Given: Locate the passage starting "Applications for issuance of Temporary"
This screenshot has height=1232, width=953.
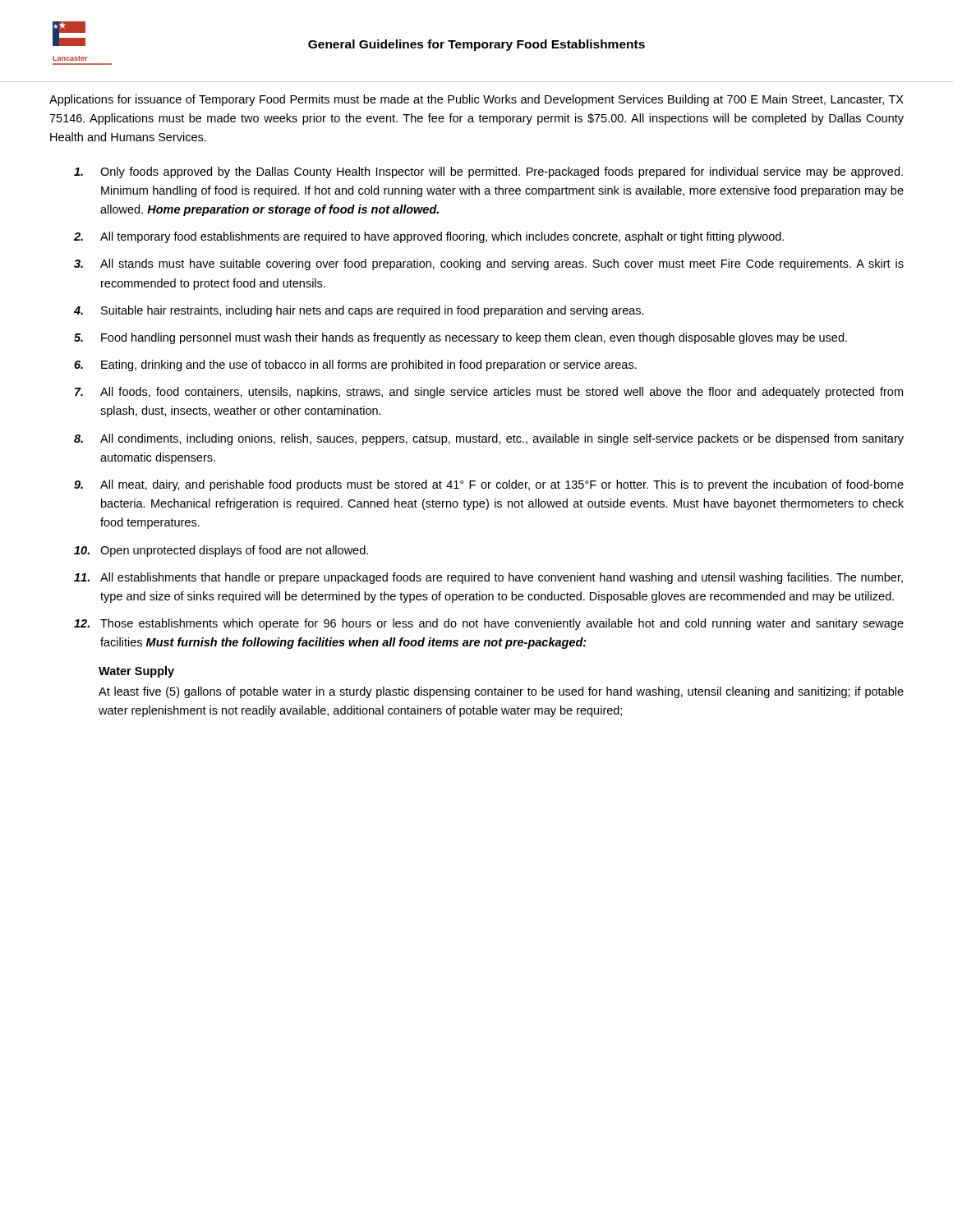Looking at the screenshot, I should (x=476, y=118).
